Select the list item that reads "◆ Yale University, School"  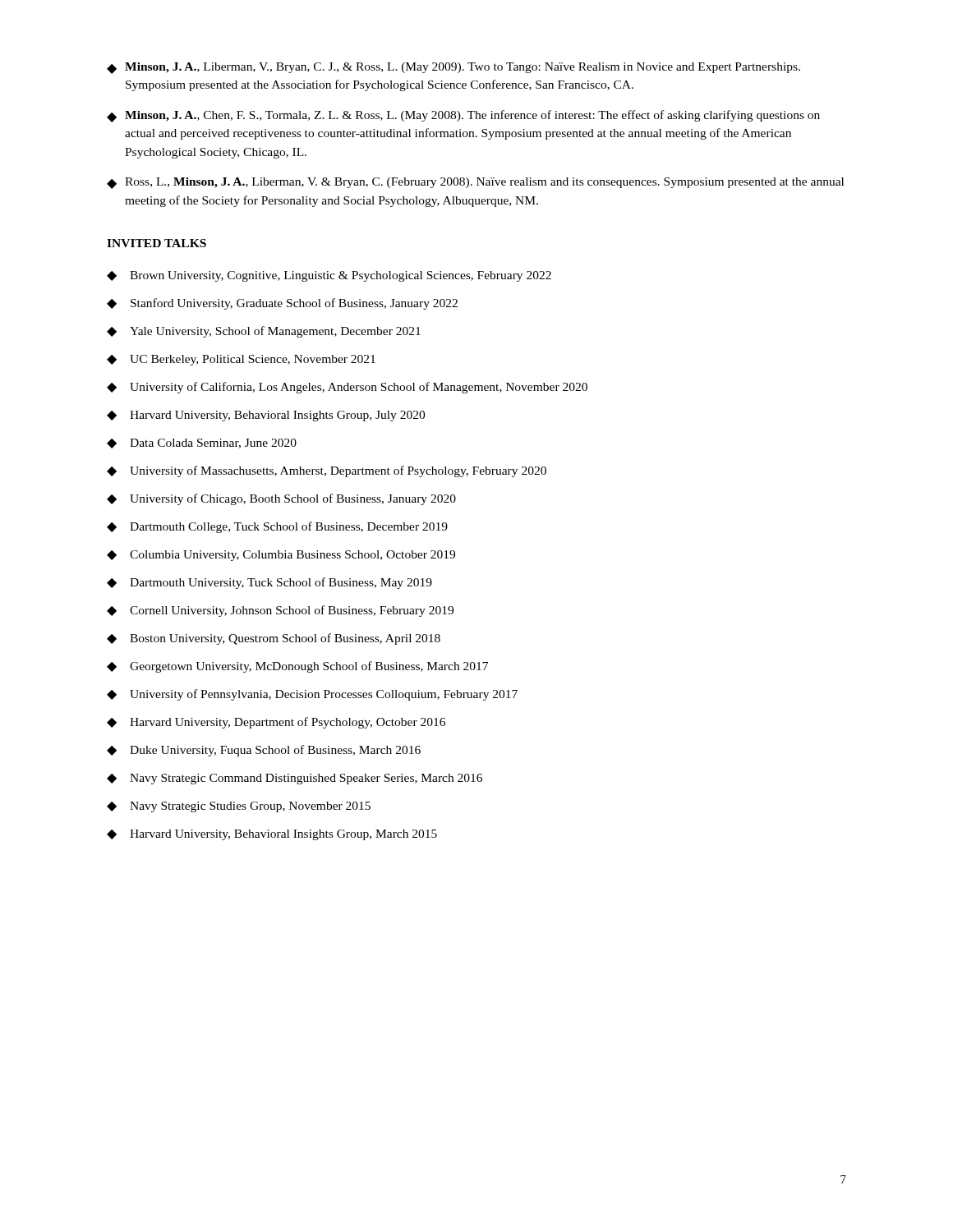[264, 332]
